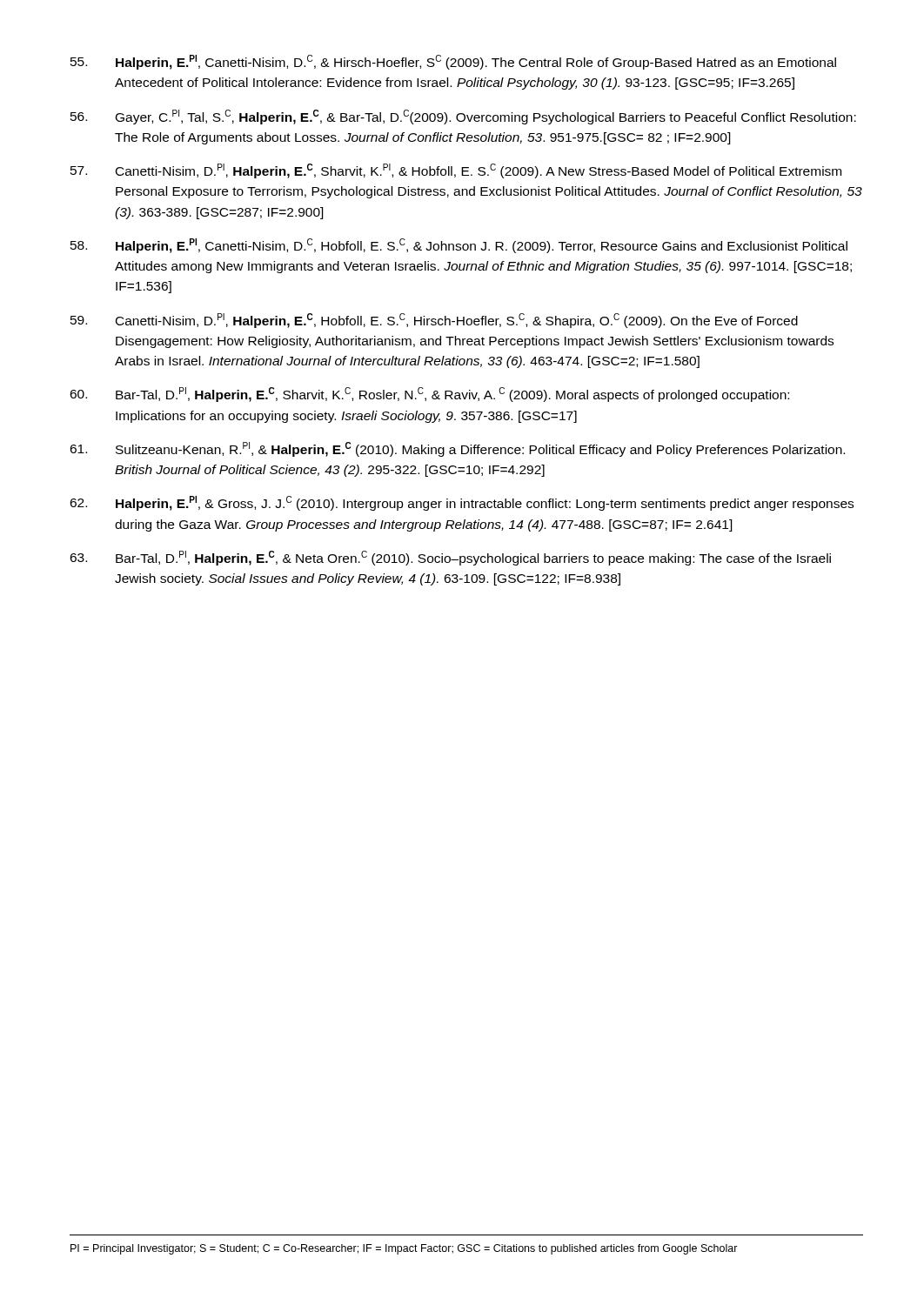
Task: Click on the list item that says "59. Canetti-Nisim, D.PI, Halperin, E.C,"
Action: pyautogui.click(x=466, y=341)
